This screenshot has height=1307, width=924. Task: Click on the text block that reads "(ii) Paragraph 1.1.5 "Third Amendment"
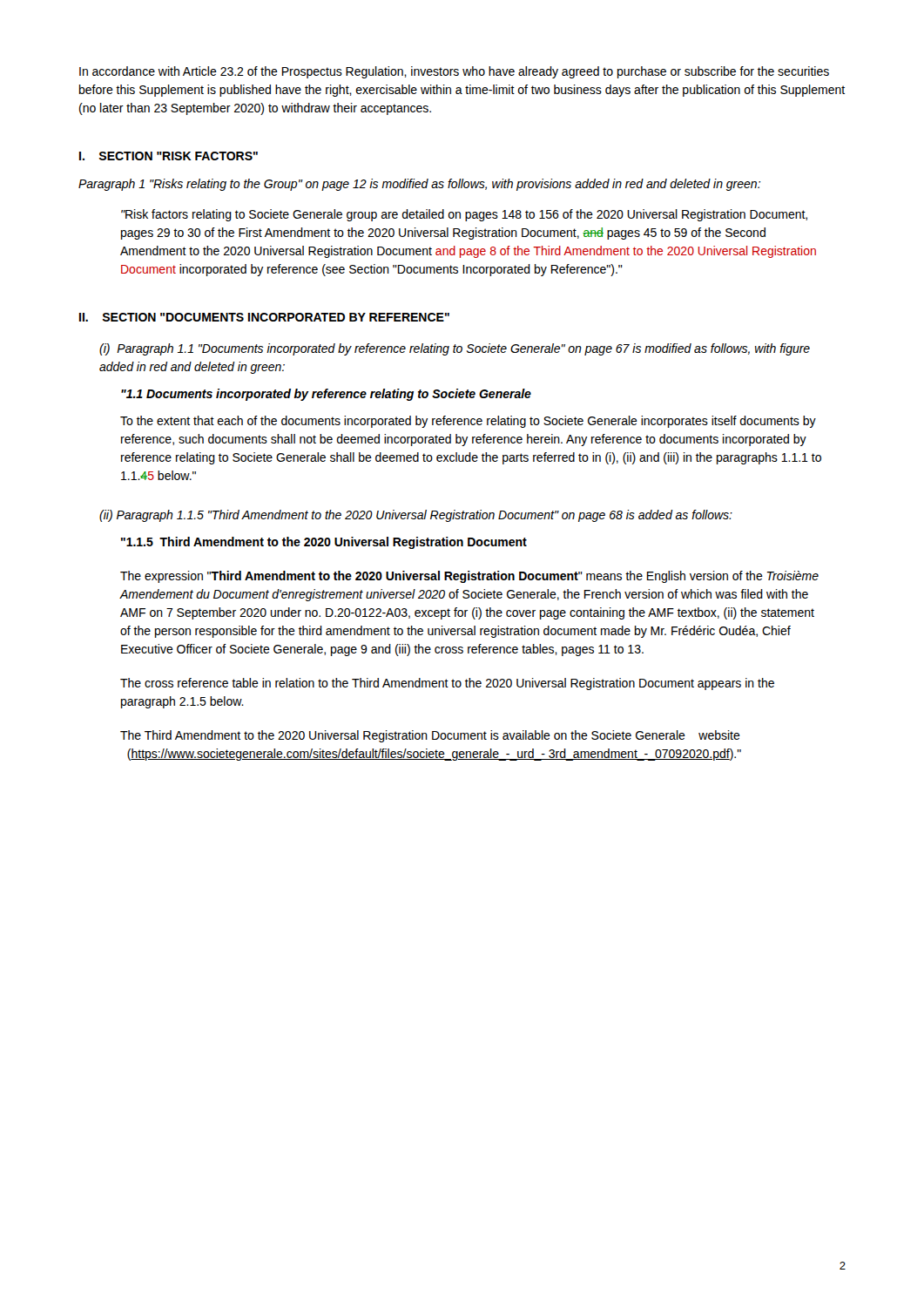pyautogui.click(x=416, y=515)
